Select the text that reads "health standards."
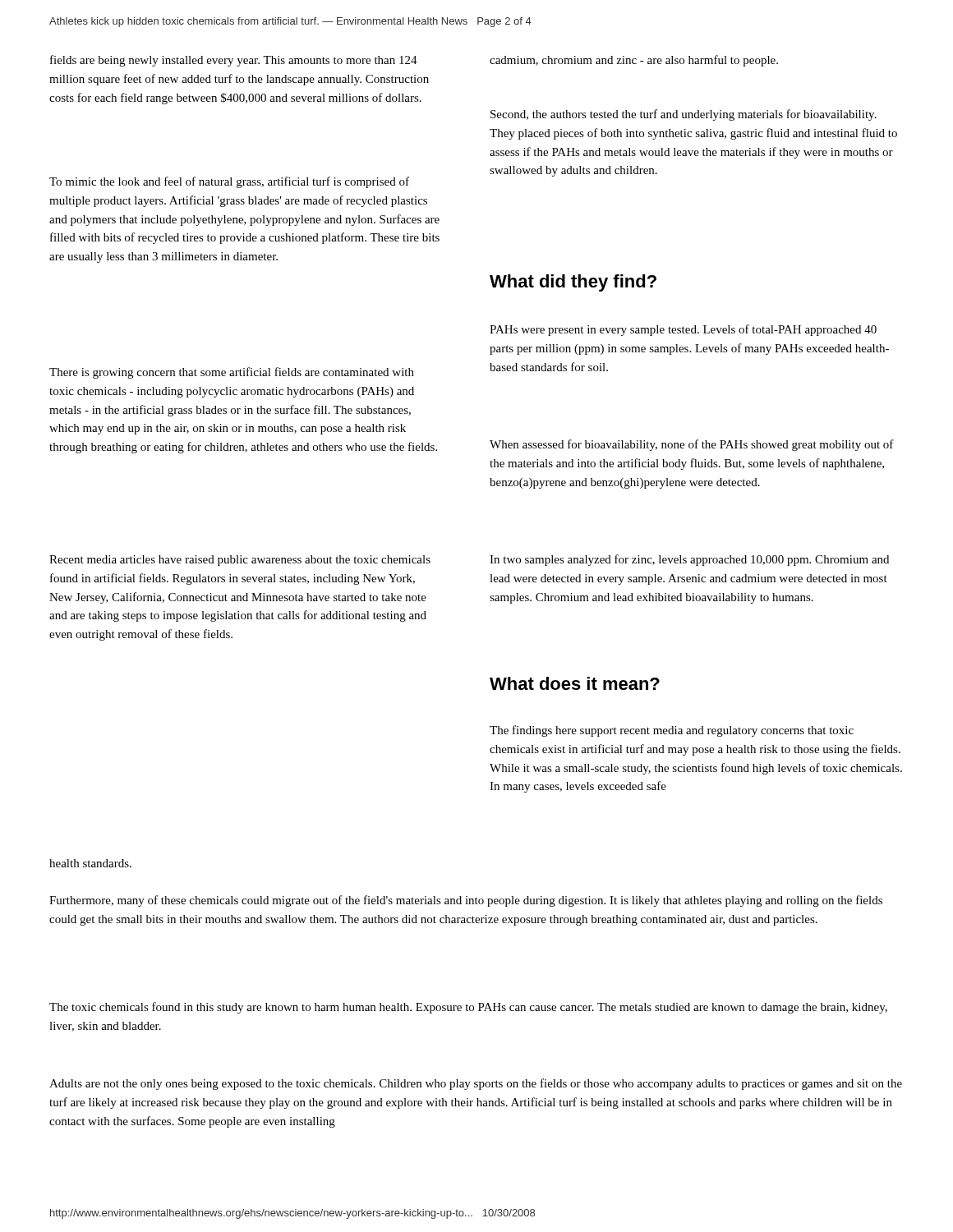 click(x=91, y=863)
